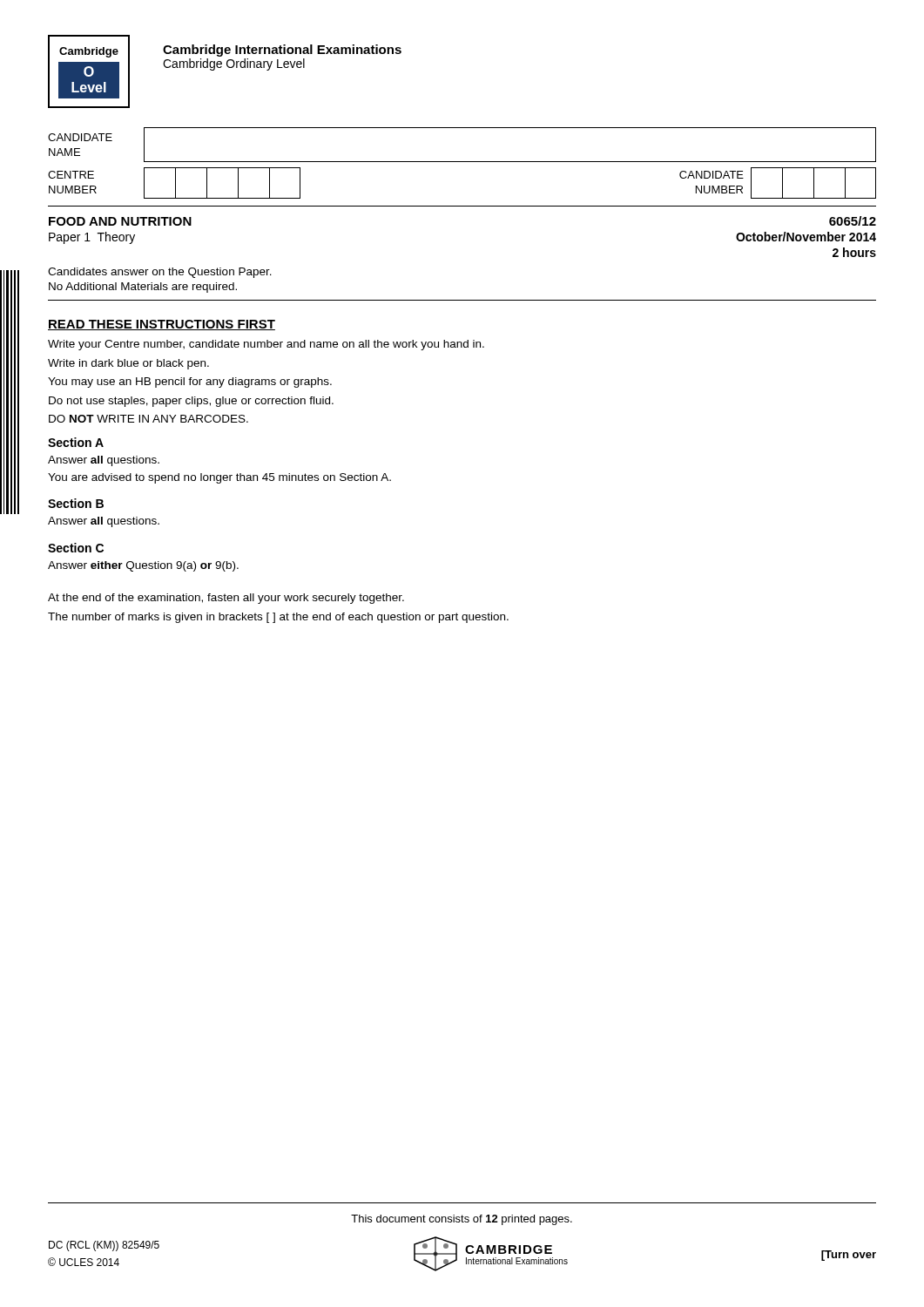The height and width of the screenshot is (1307, 924).
Task: Locate the section header that reads "READ THESE INSTRUCTIONS FIRST"
Action: pos(161,324)
